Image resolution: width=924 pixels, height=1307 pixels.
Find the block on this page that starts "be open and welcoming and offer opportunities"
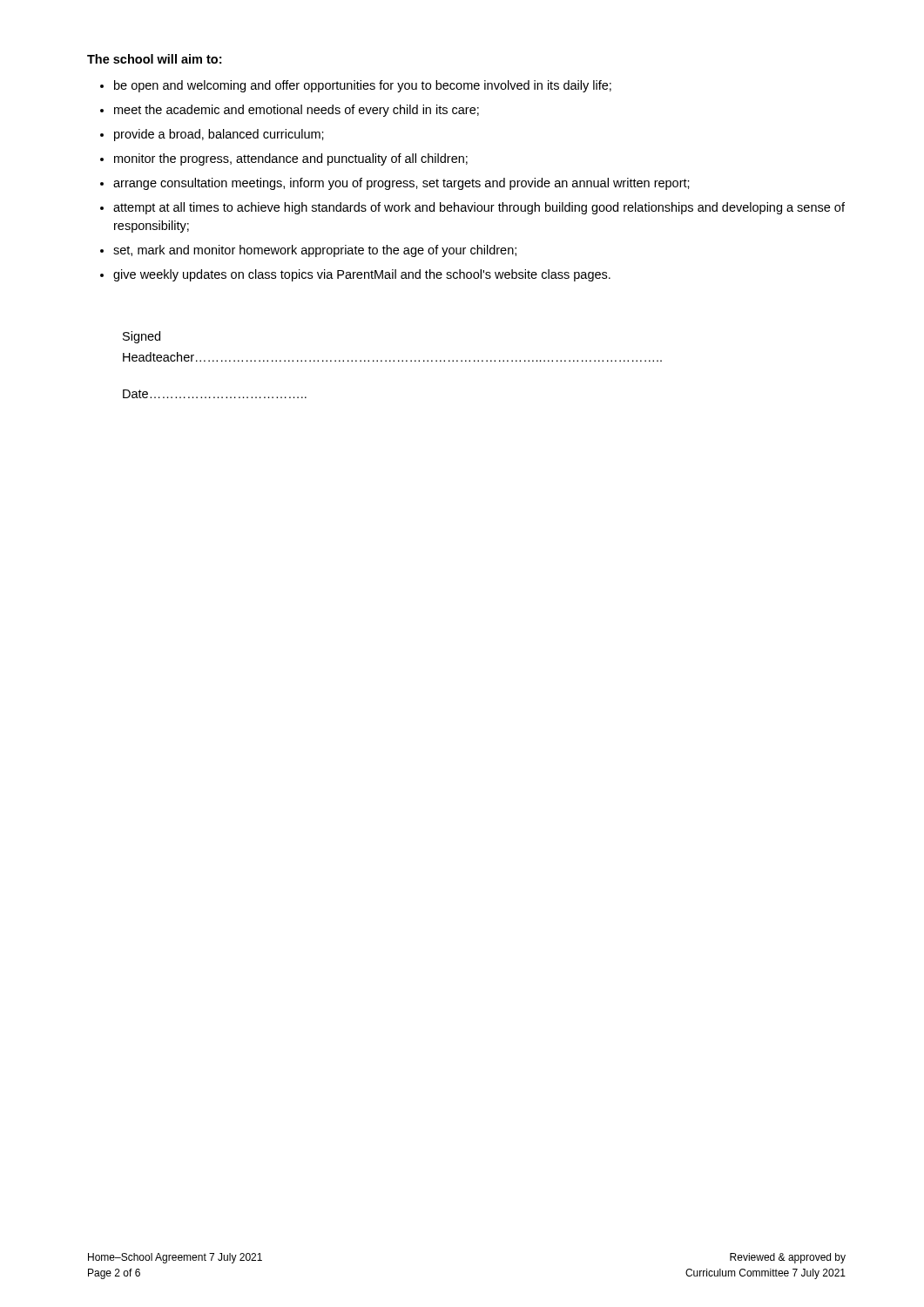click(363, 85)
